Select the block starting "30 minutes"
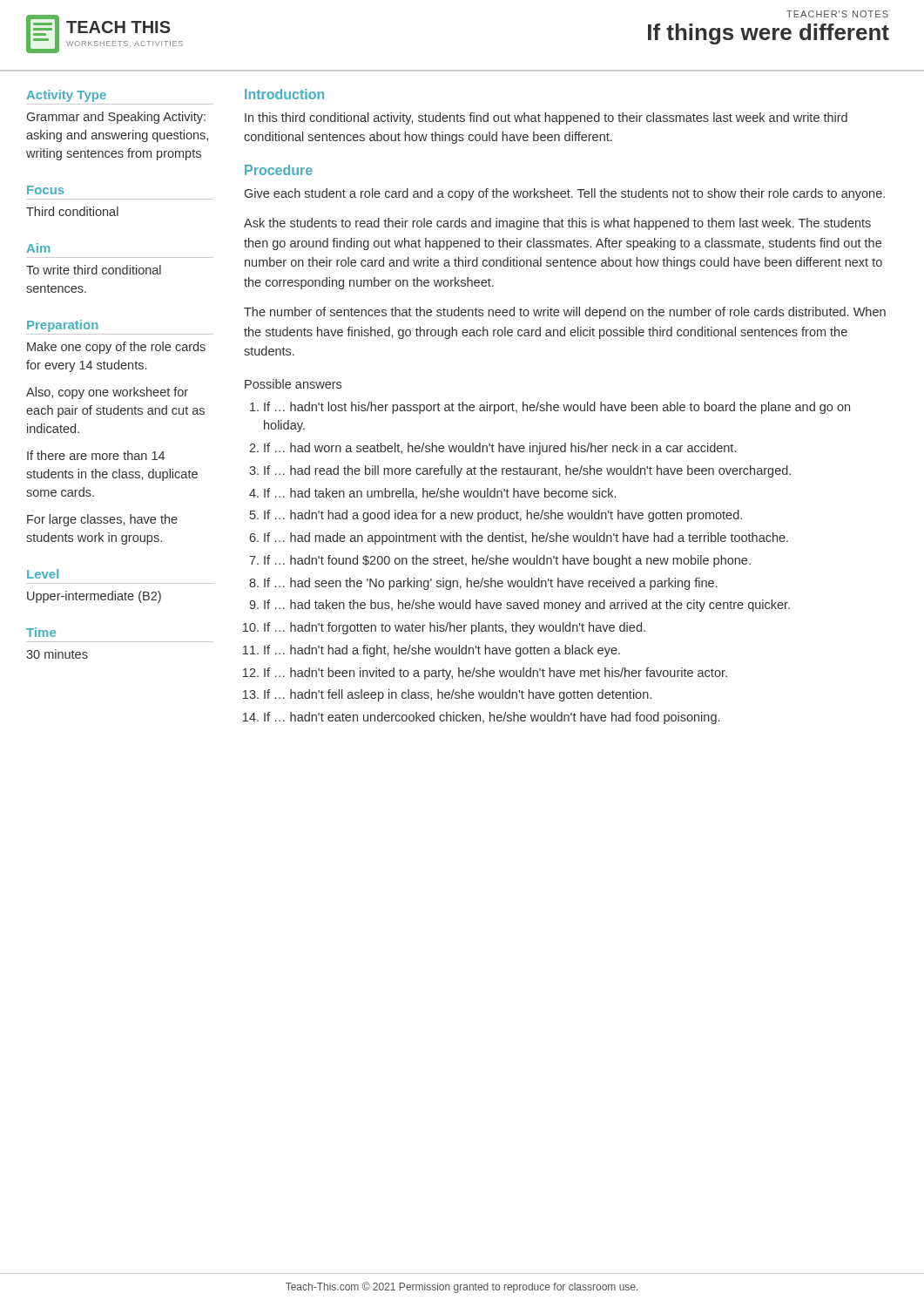The image size is (924, 1307). 57,655
